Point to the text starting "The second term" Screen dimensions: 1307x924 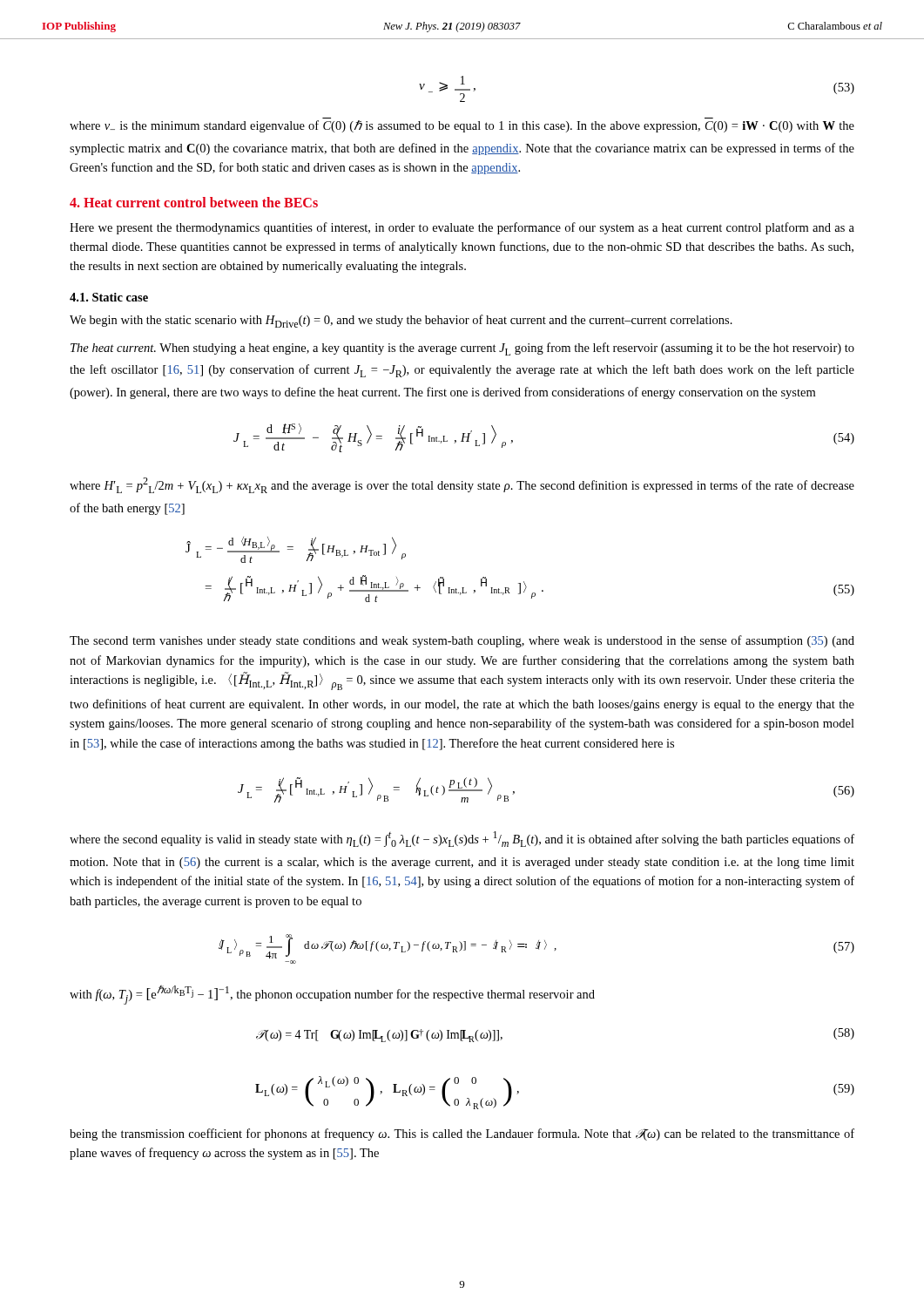click(462, 692)
